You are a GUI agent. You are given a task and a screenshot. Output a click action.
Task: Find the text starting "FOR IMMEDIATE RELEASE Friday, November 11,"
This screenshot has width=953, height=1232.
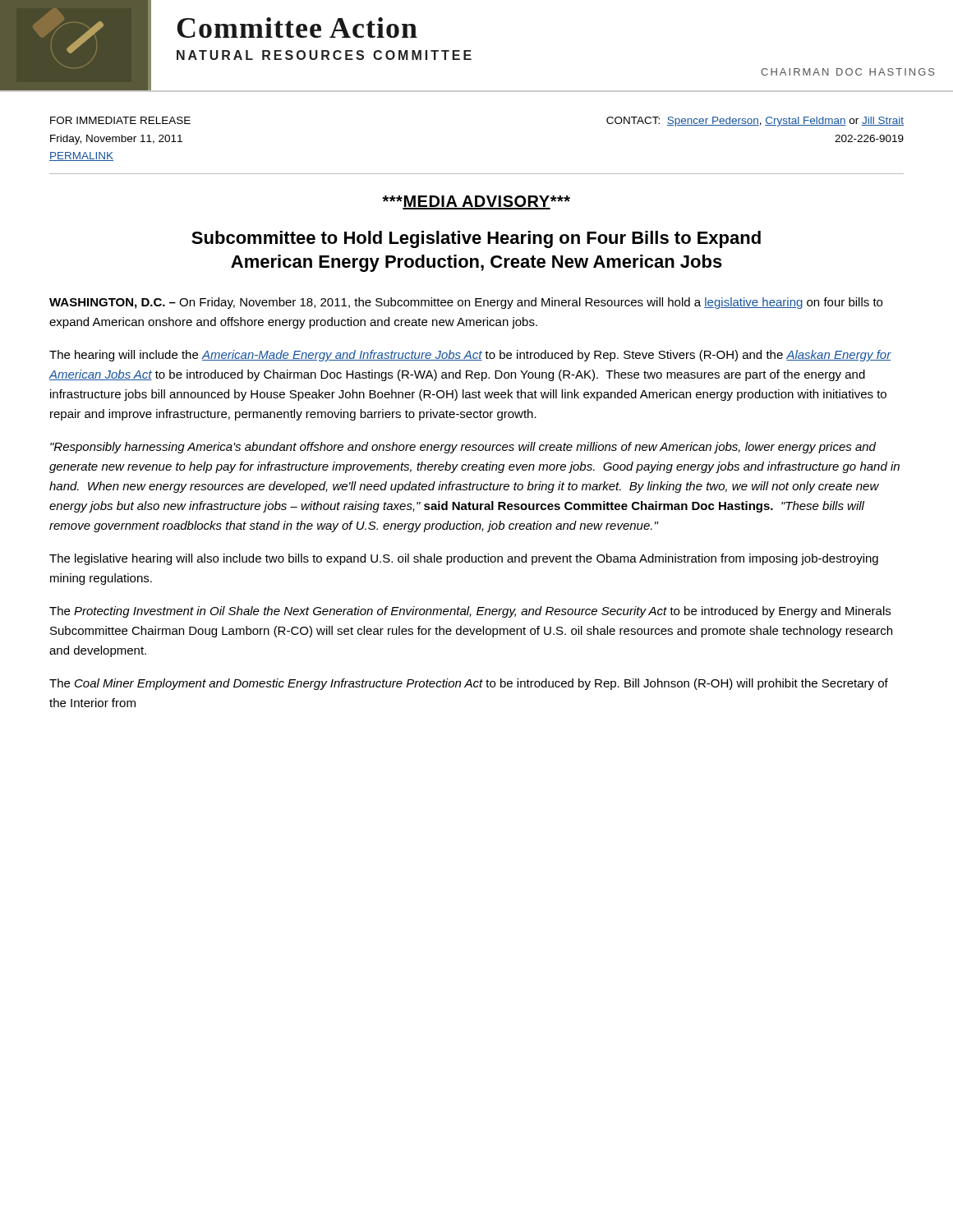[x=120, y=138]
